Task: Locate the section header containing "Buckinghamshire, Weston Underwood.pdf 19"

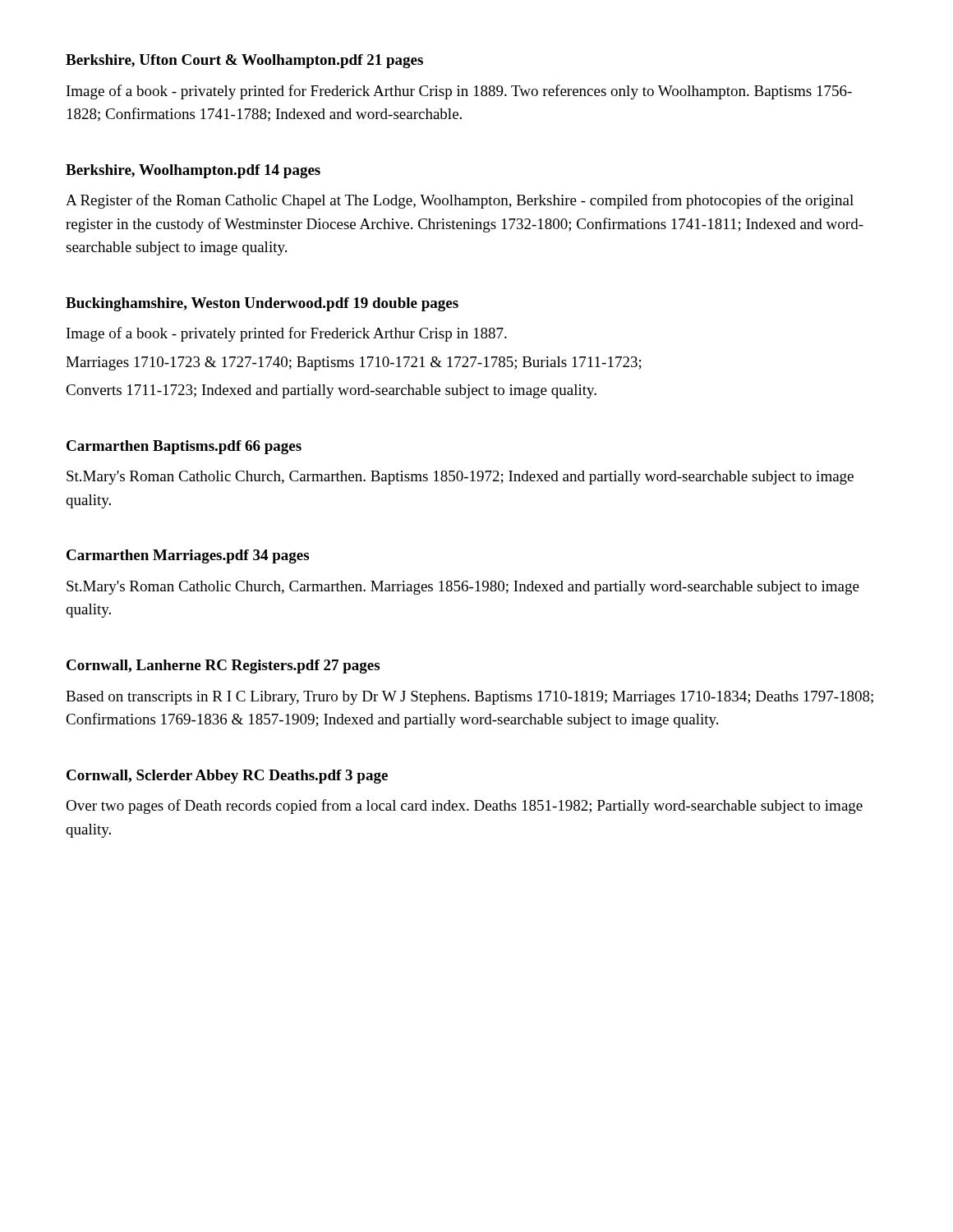Action: 262,302
